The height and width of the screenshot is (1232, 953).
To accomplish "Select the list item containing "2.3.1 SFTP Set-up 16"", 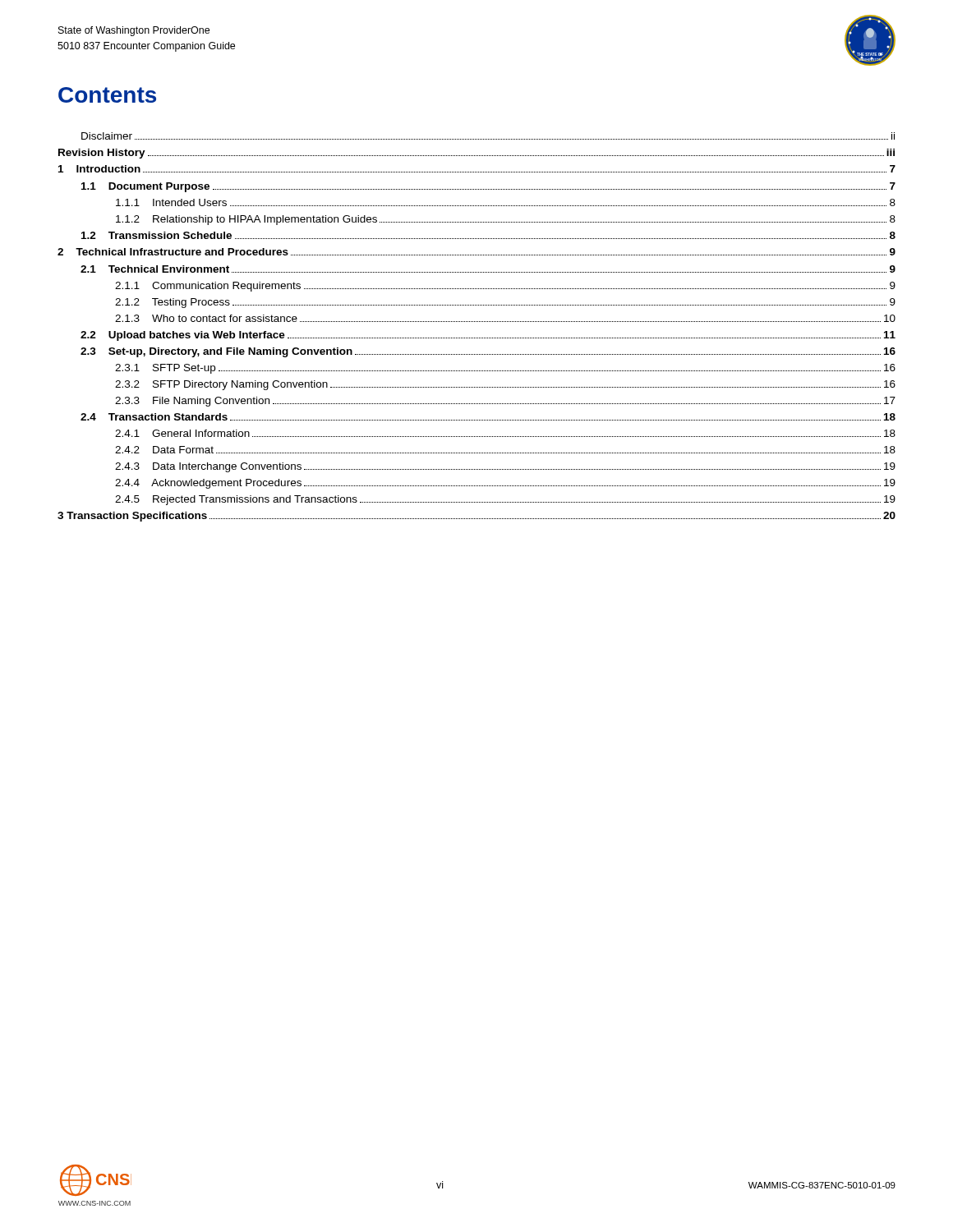I will [505, 367].
